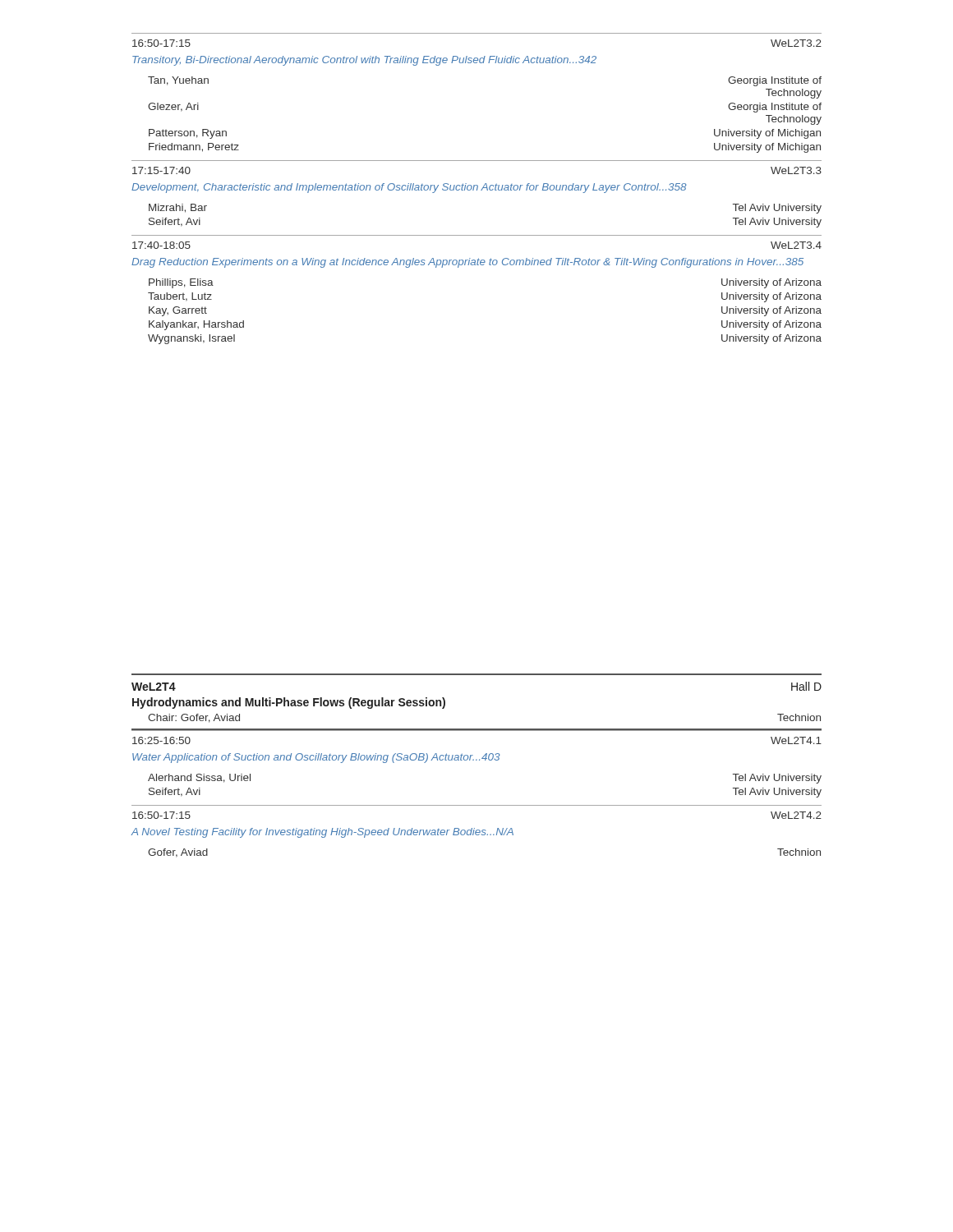Image resolution: width=953 pixels, height=1232 pixels.
Task: Locate the text starting "Glezer, Ari Georgia Institute ofTechnology"
Action: tap(174, 107)
